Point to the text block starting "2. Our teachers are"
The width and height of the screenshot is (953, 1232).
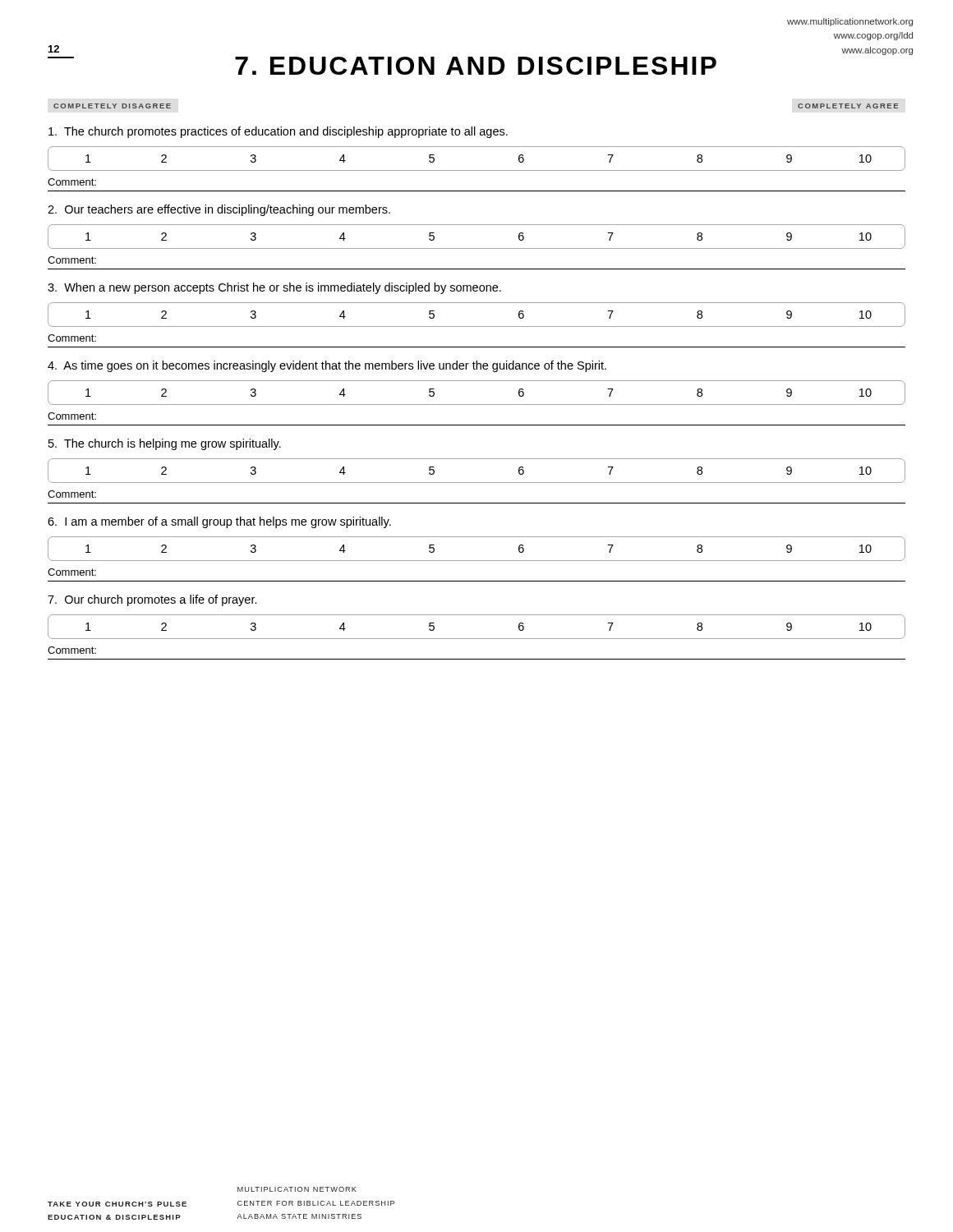(219, 209)
